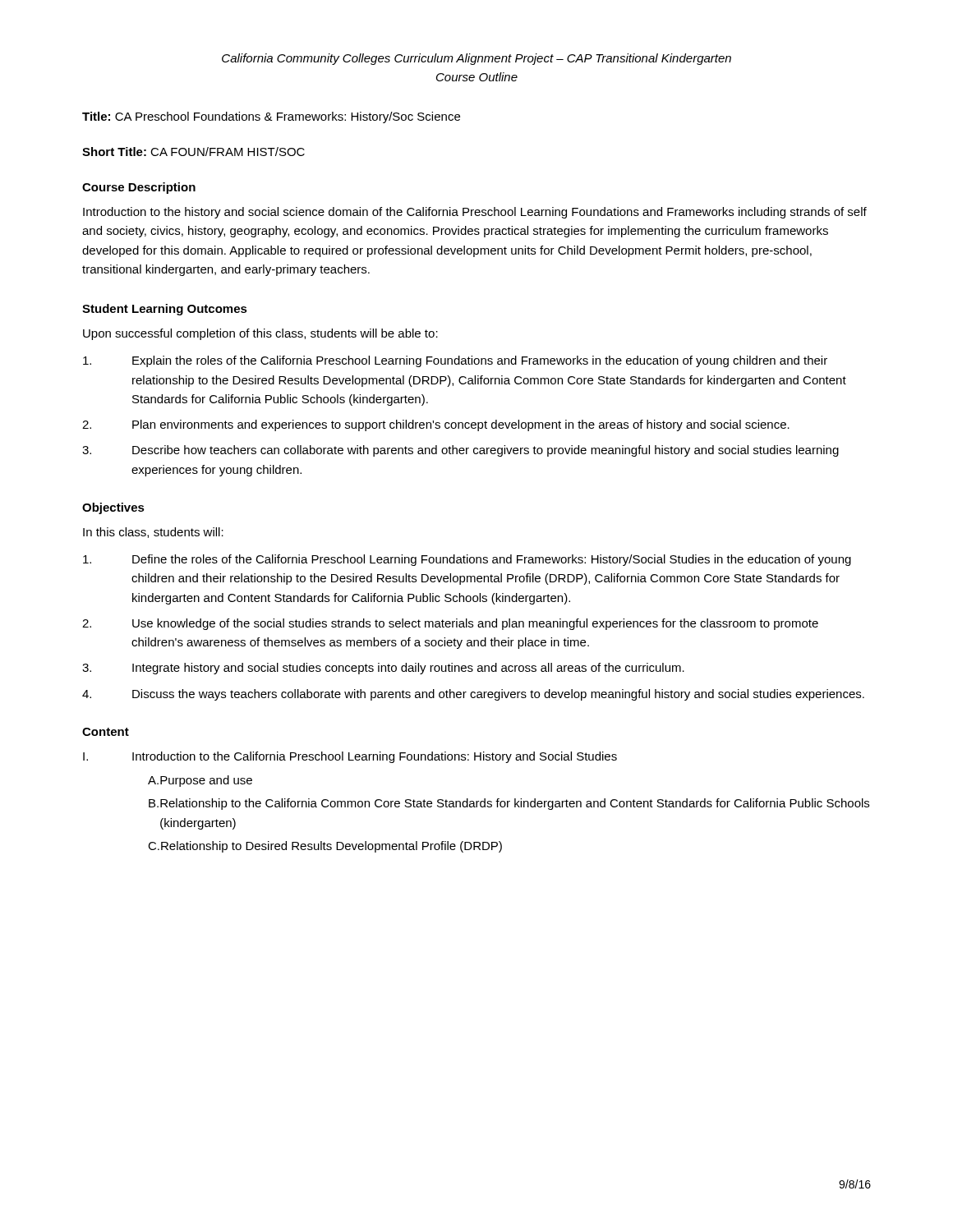Select the list item with the text "C. Relationship to Desired Results"

click(x=476, y=845)
